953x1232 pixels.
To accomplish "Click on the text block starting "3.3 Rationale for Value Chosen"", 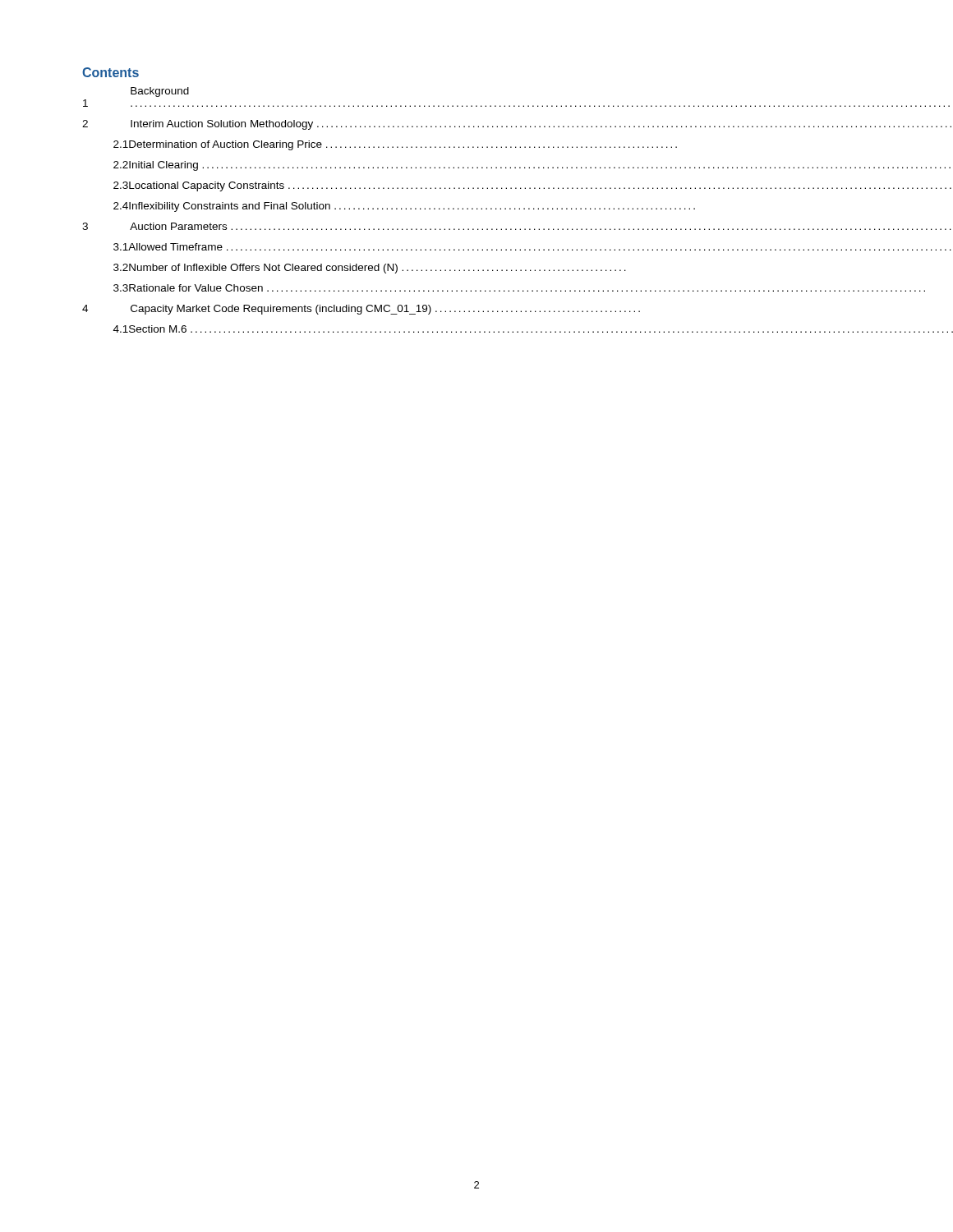I will pyautogui.click(x=518, y=288).
